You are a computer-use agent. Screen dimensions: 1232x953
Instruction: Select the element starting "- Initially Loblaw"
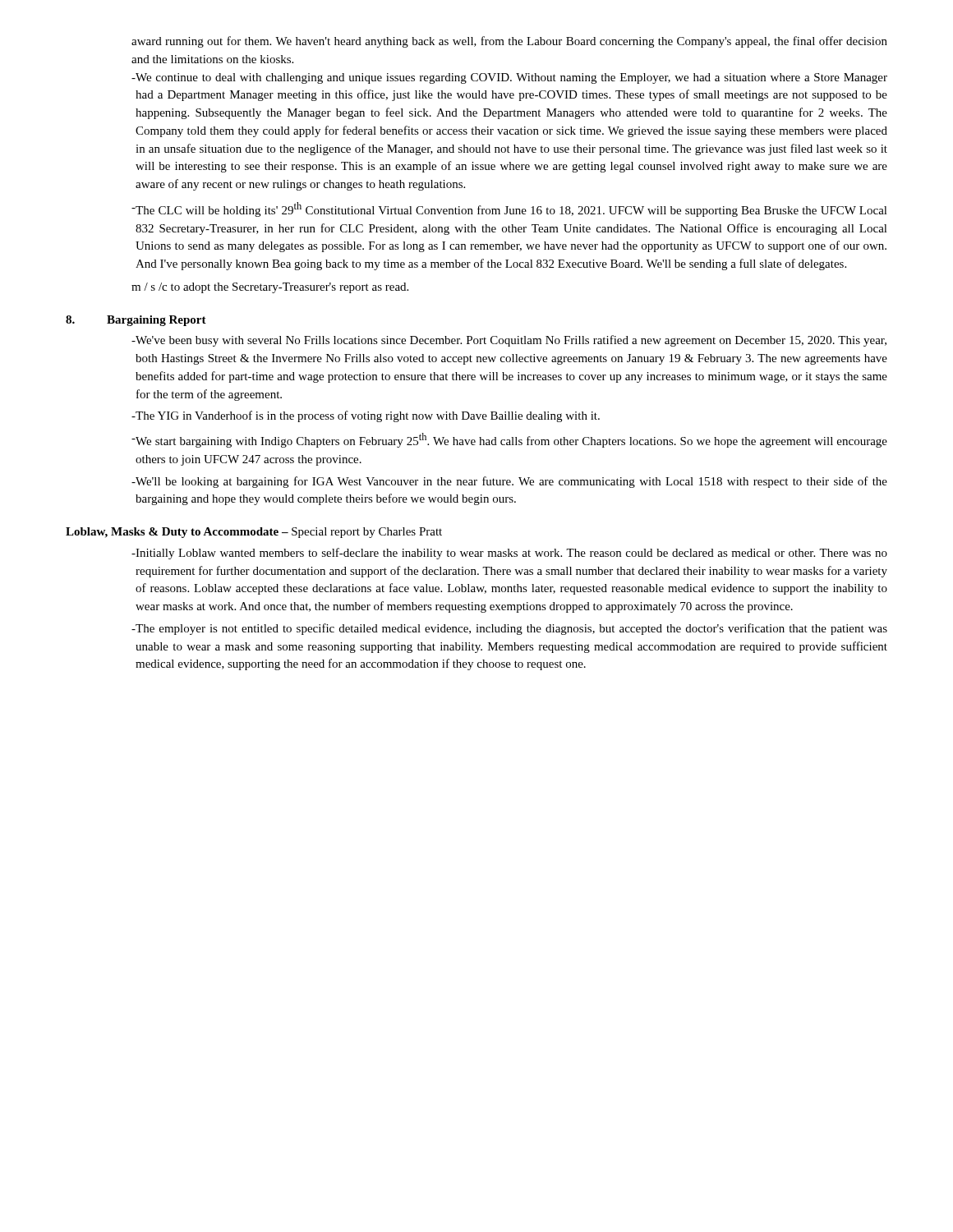click(x=476, y=580)
